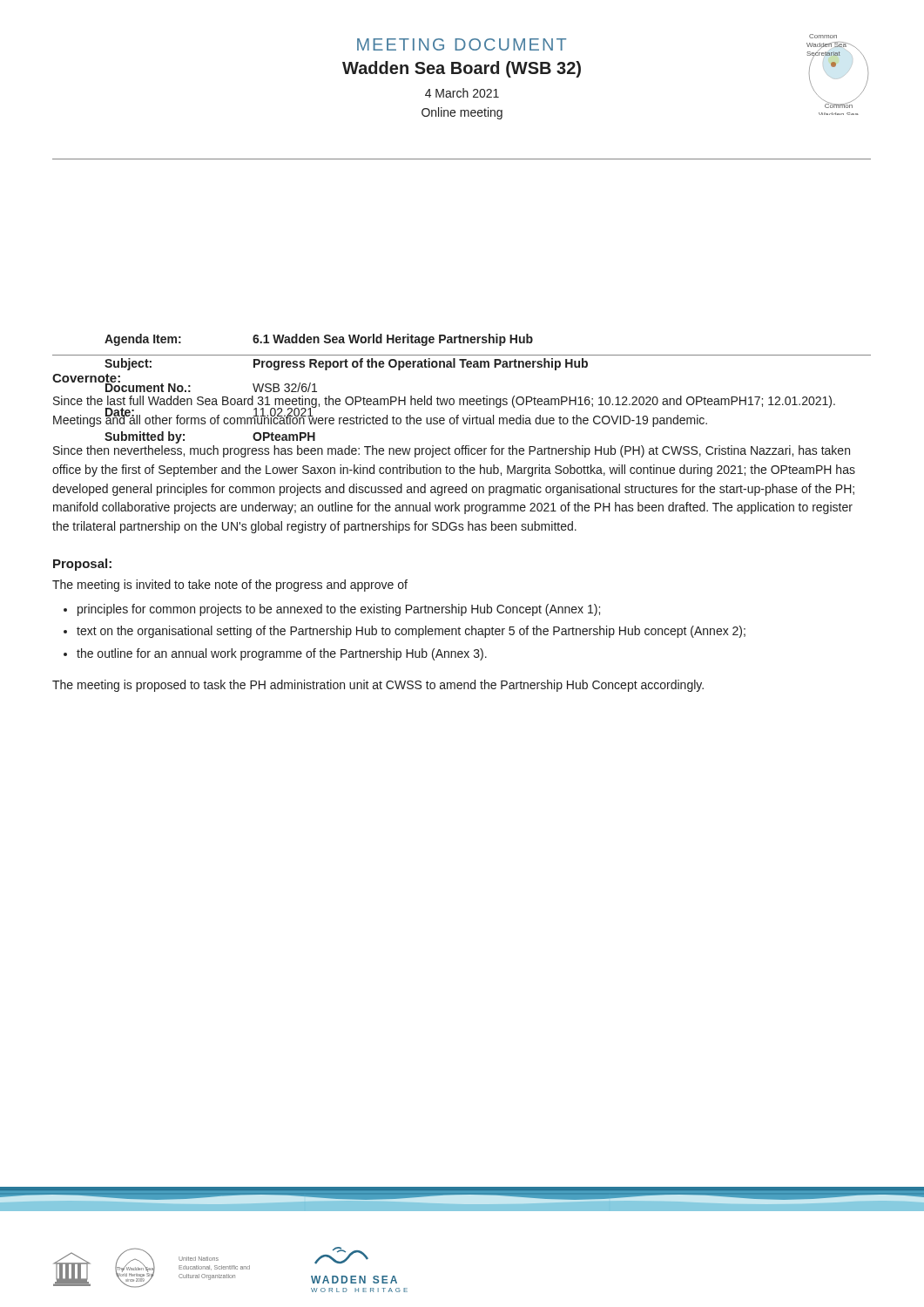This screenshot has height=1307, width=924.
Task: Point to the region starting "The meeting is invited to take"
Action: click(230, 584)
